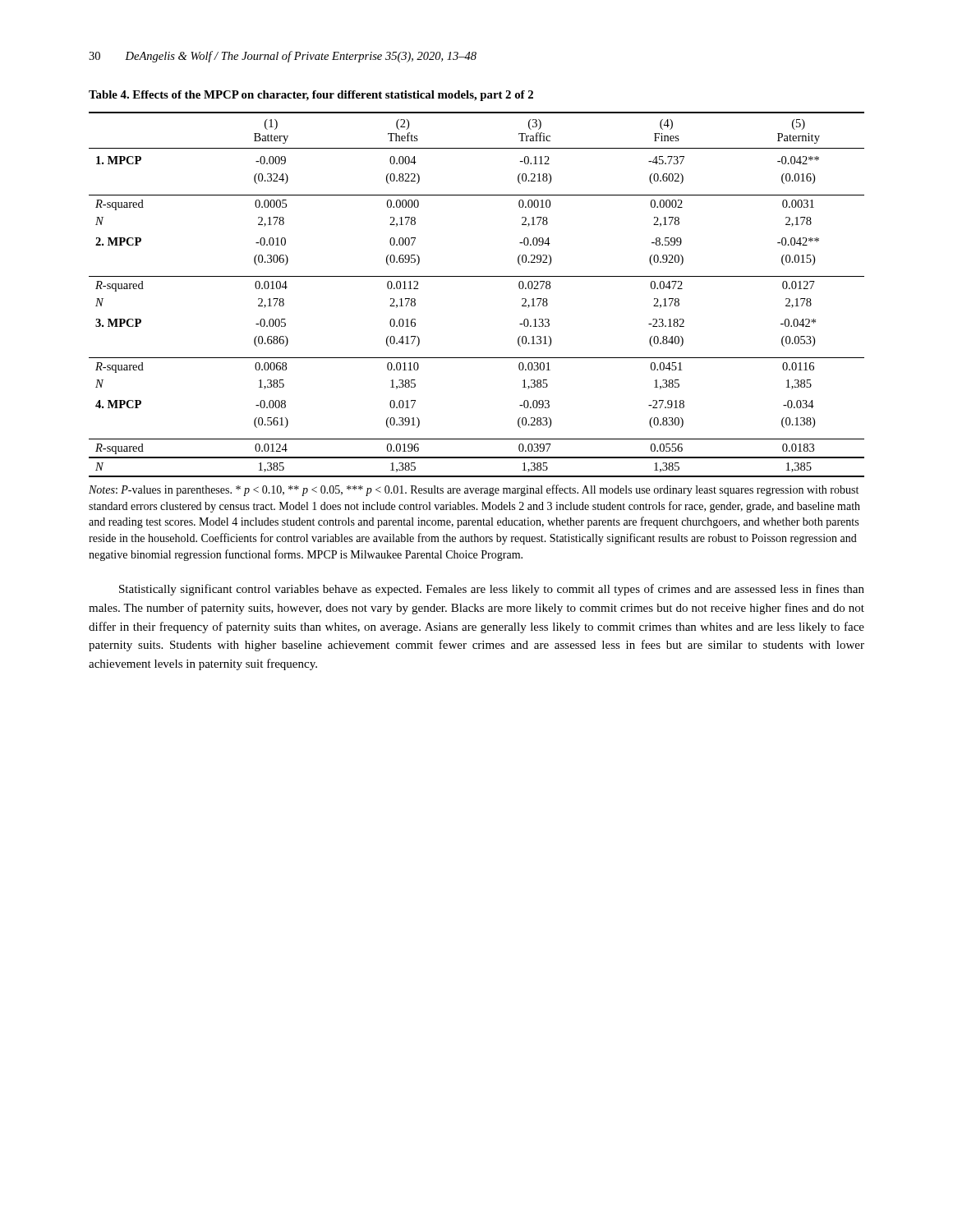Find the region starting "Table 4. Effects of the MPCP on"

[x=311, y=94]
